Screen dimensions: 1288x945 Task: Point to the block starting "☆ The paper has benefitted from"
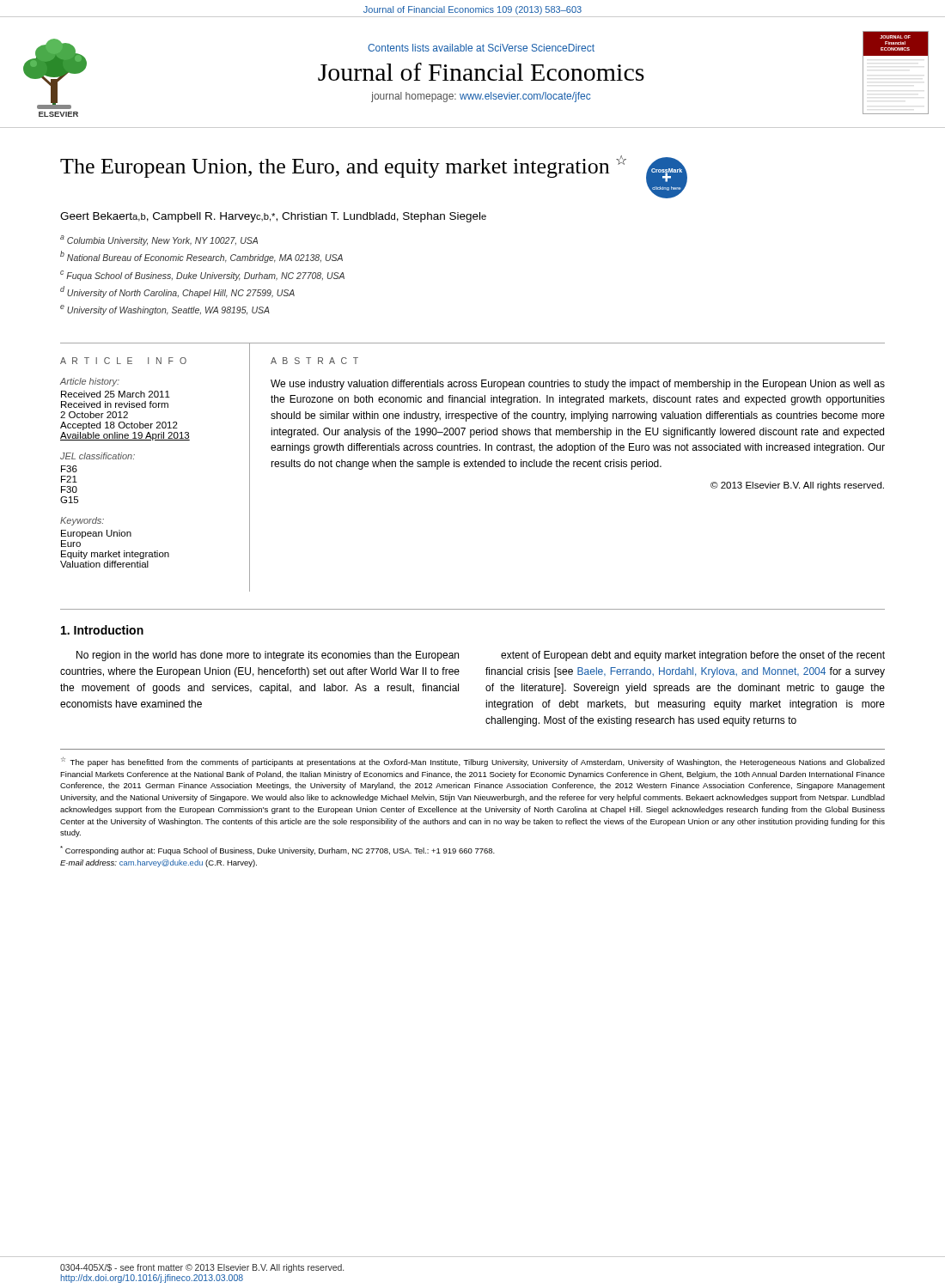pos(472,796)
